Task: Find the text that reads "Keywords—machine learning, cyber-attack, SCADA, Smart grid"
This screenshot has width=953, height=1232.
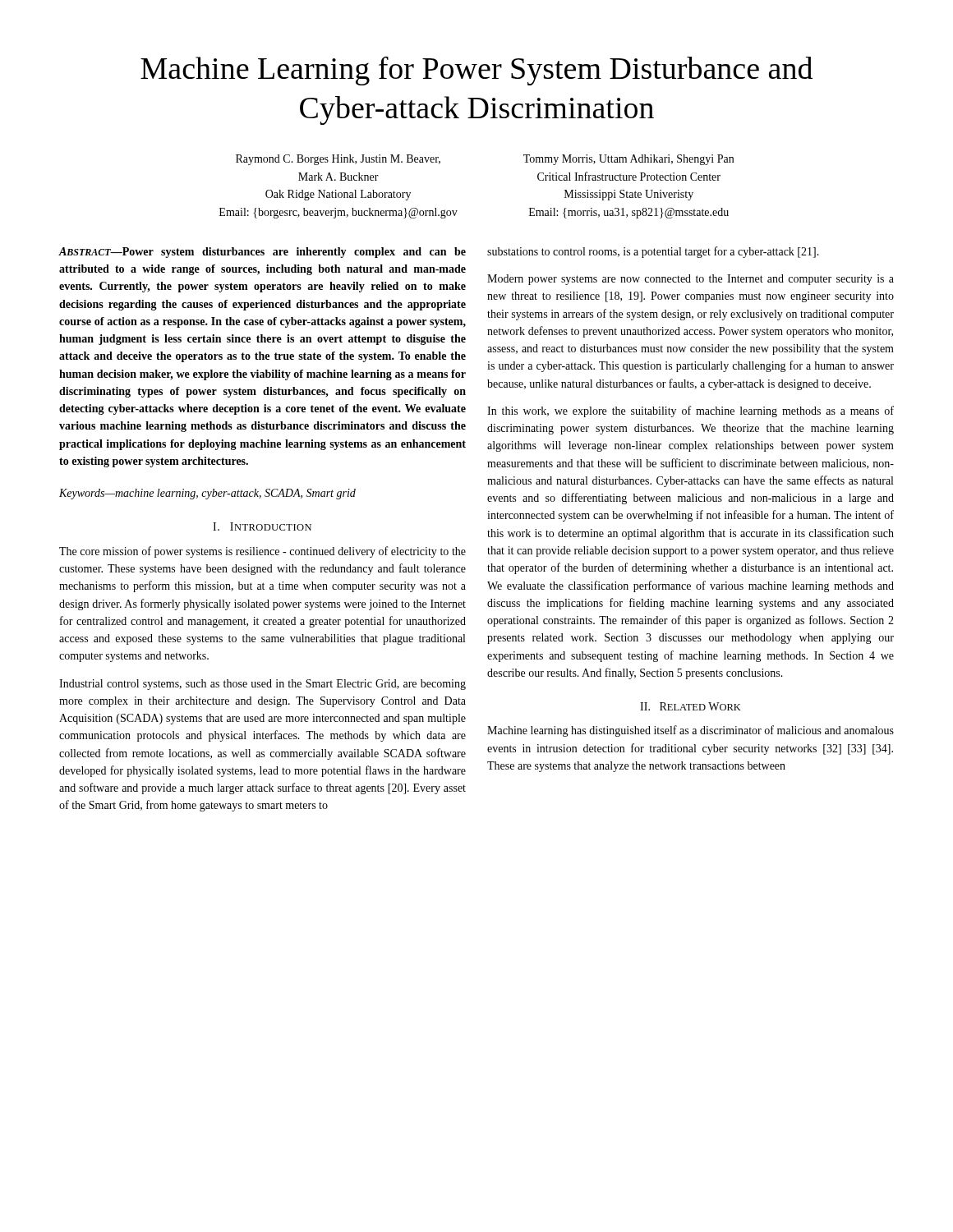Action: (207, 493)
